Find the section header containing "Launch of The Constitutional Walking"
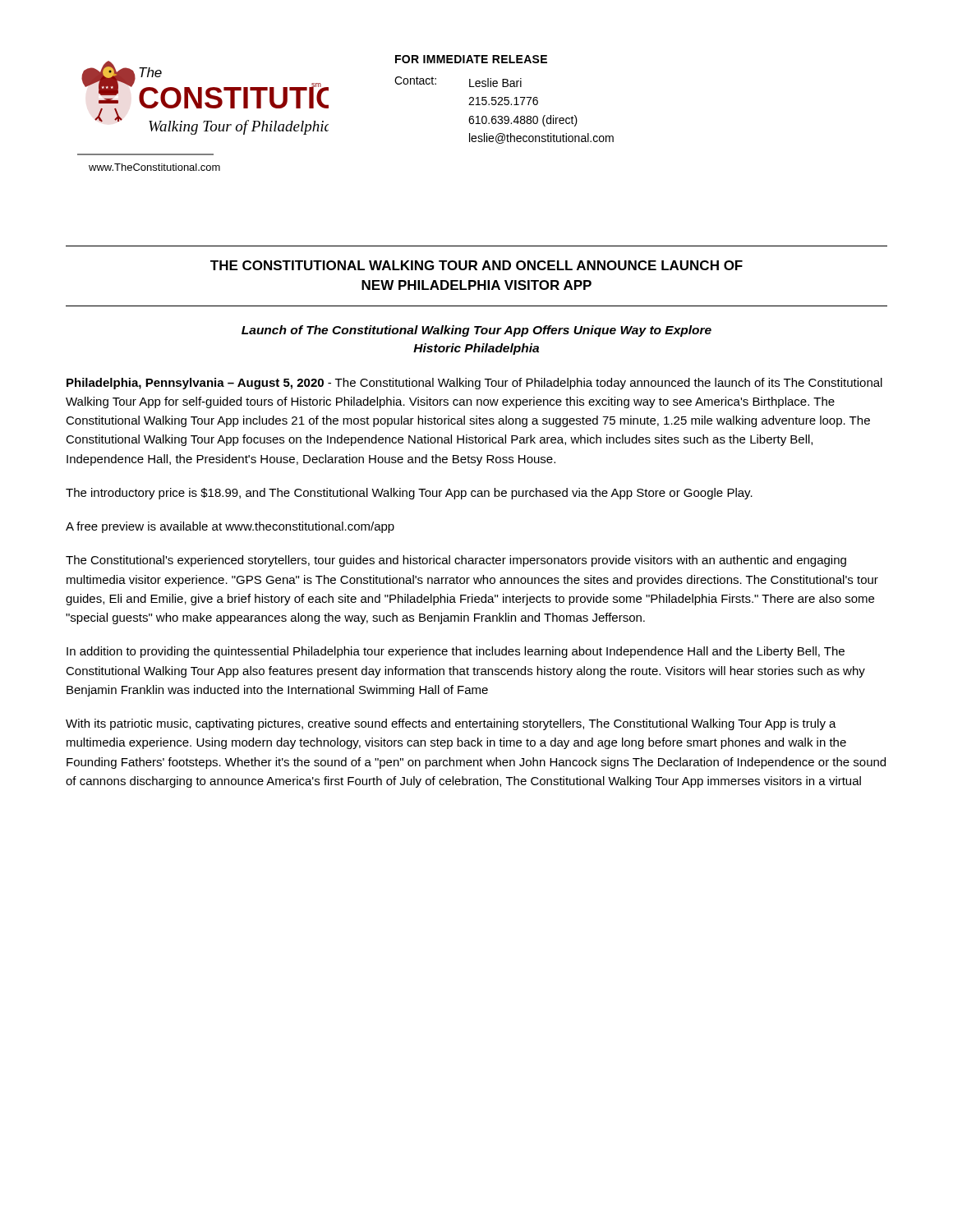Image resolution: width=953 pixels, height=1232 pixels. click(476, 339)
